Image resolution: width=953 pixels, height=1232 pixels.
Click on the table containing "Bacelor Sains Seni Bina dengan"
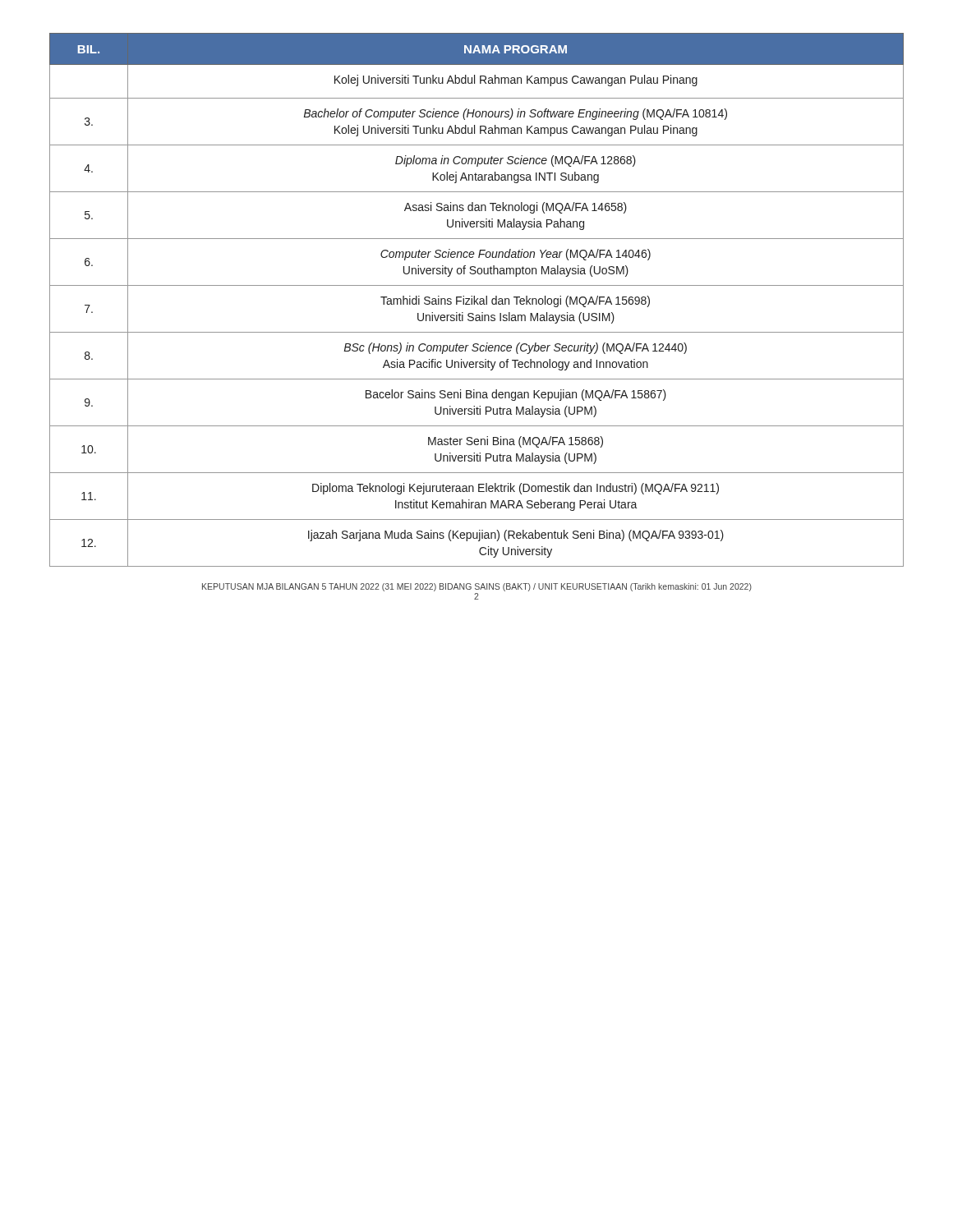click(476, 300)
